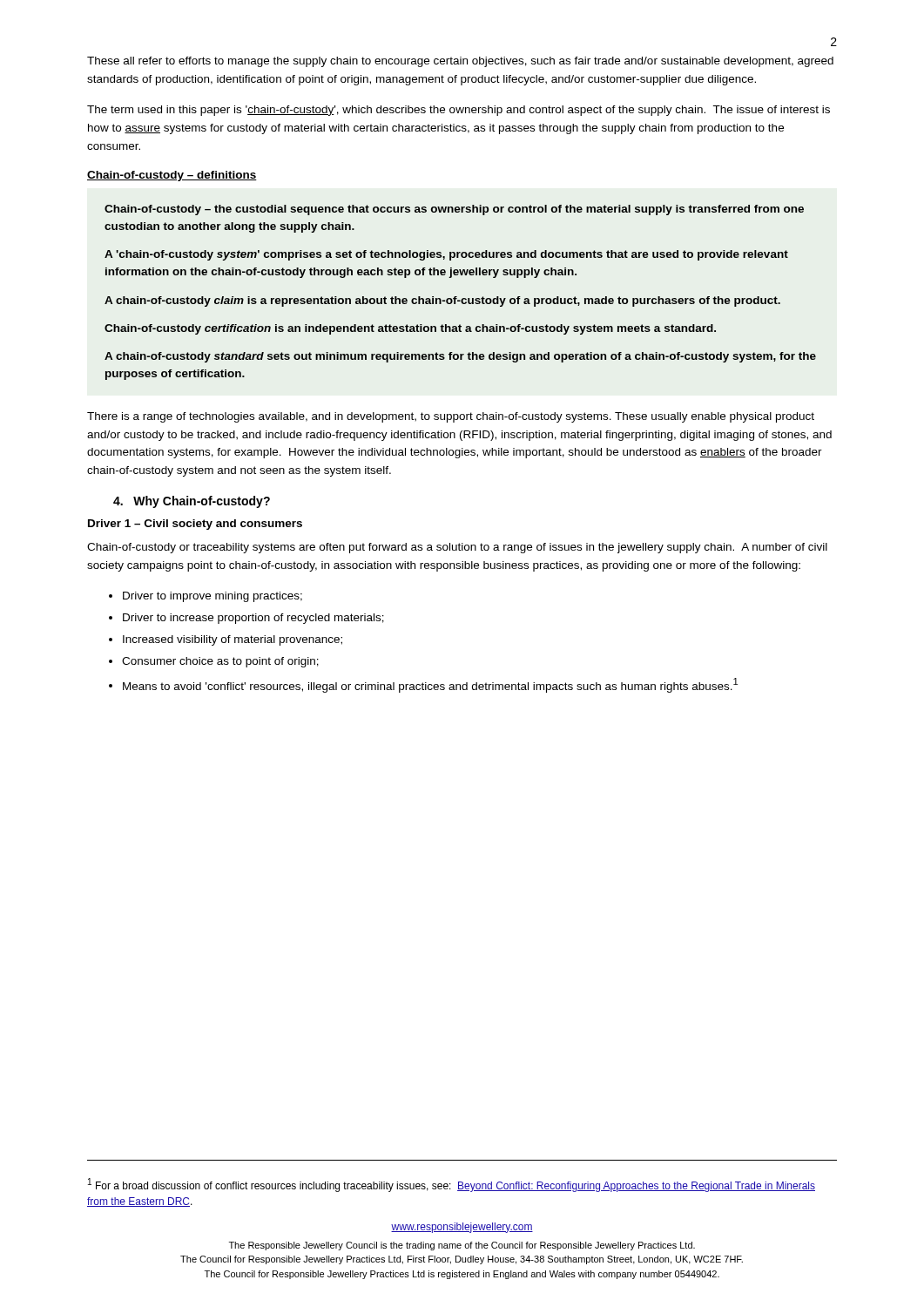
Task: Click on the region starting "1 For a broad discussion of"
Action: click(x=462, y=1193)
